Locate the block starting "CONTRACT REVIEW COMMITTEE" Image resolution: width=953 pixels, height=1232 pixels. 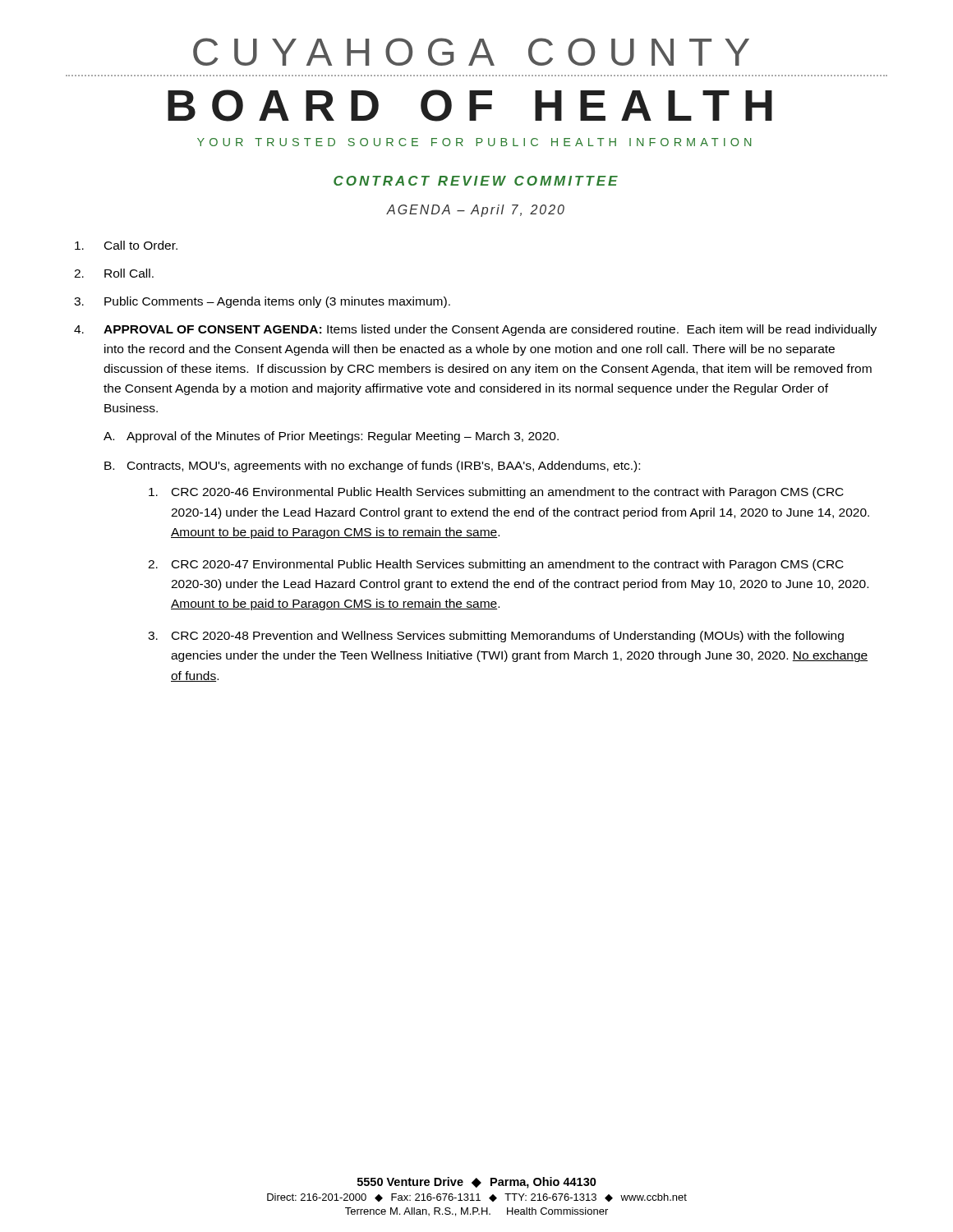click(x=476, y=181)
